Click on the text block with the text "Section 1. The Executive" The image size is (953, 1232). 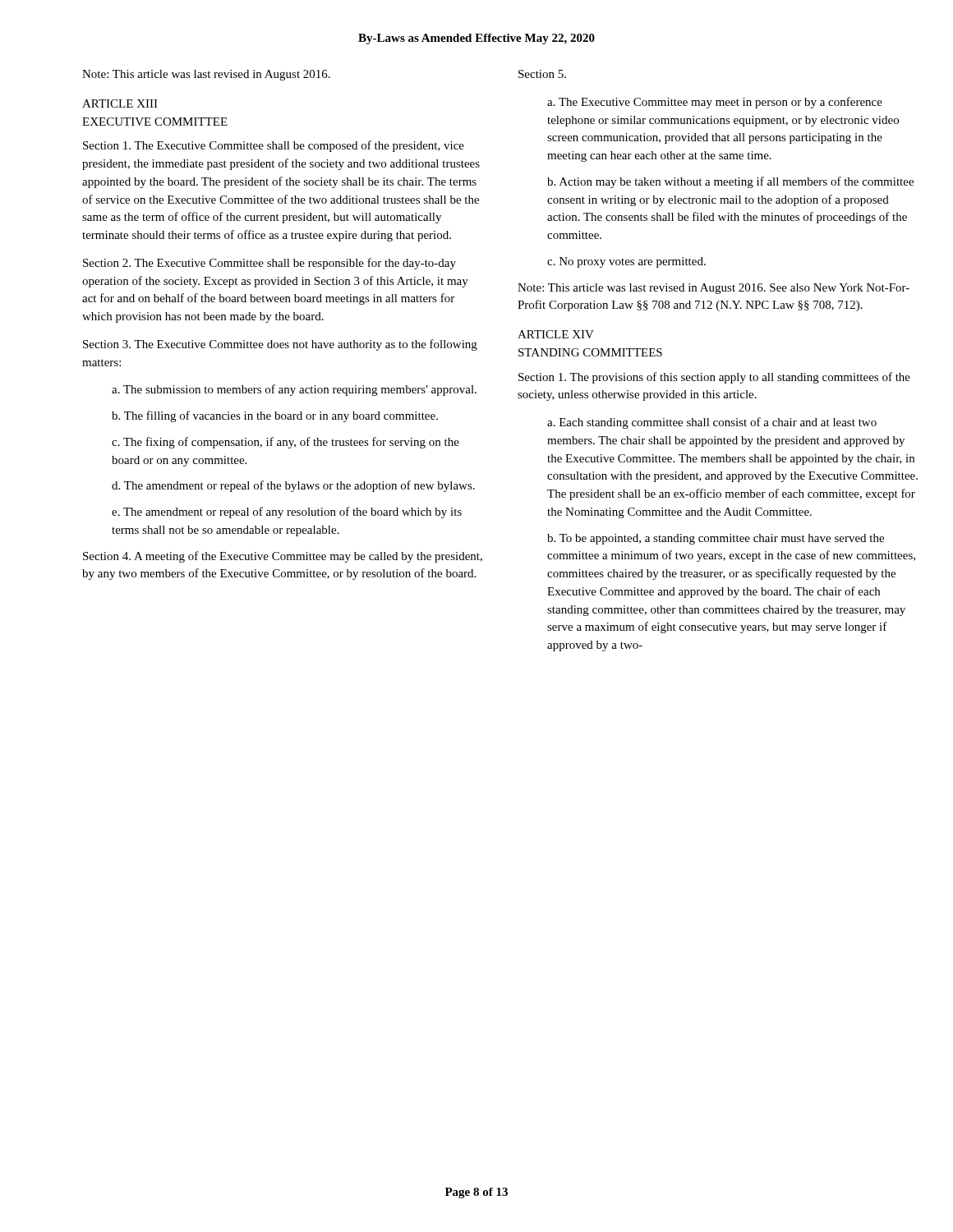click(x=283, y=191)
